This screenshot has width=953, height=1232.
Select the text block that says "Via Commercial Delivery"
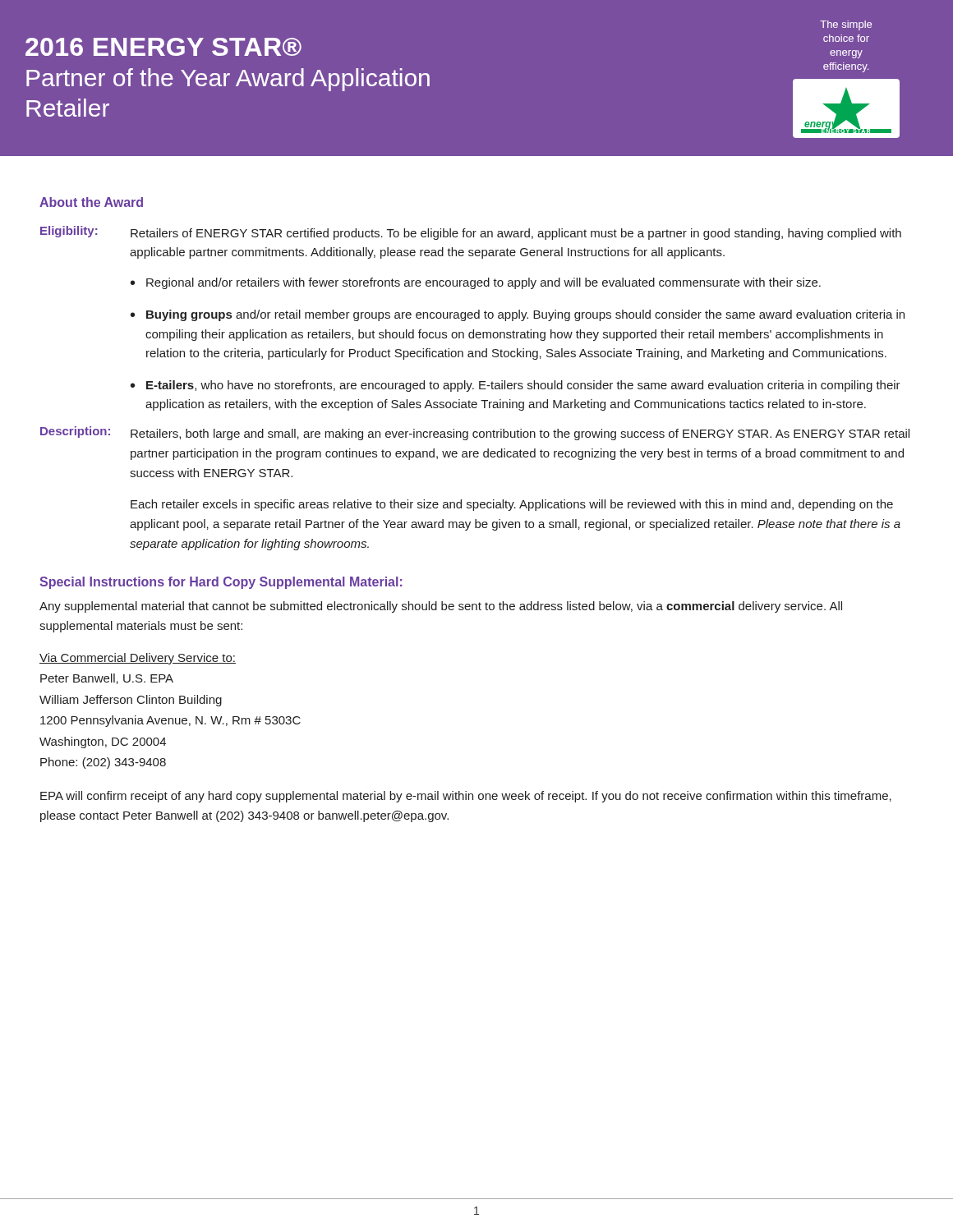[170, 709]
